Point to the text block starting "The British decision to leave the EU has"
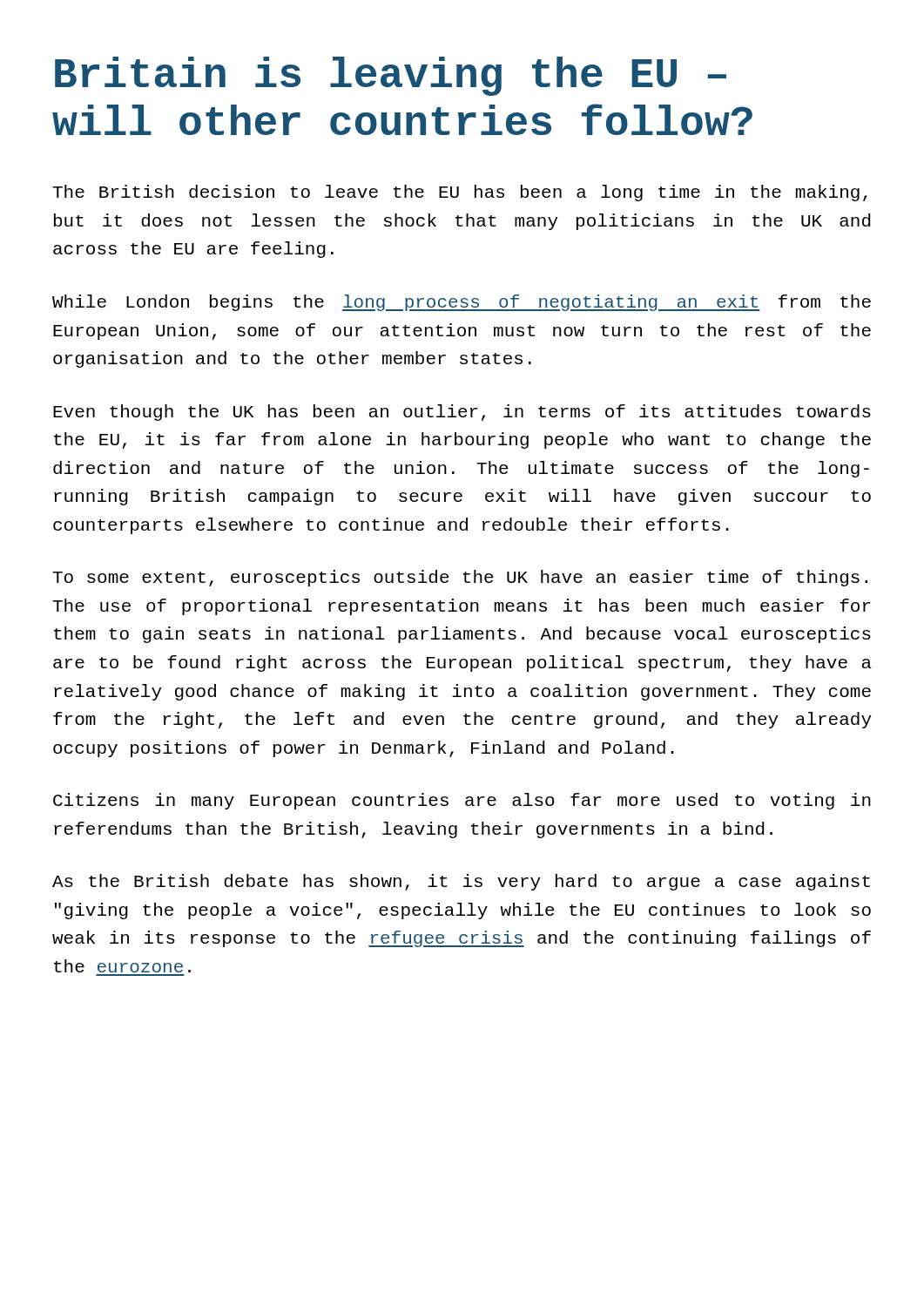 [x=462, y=222]
